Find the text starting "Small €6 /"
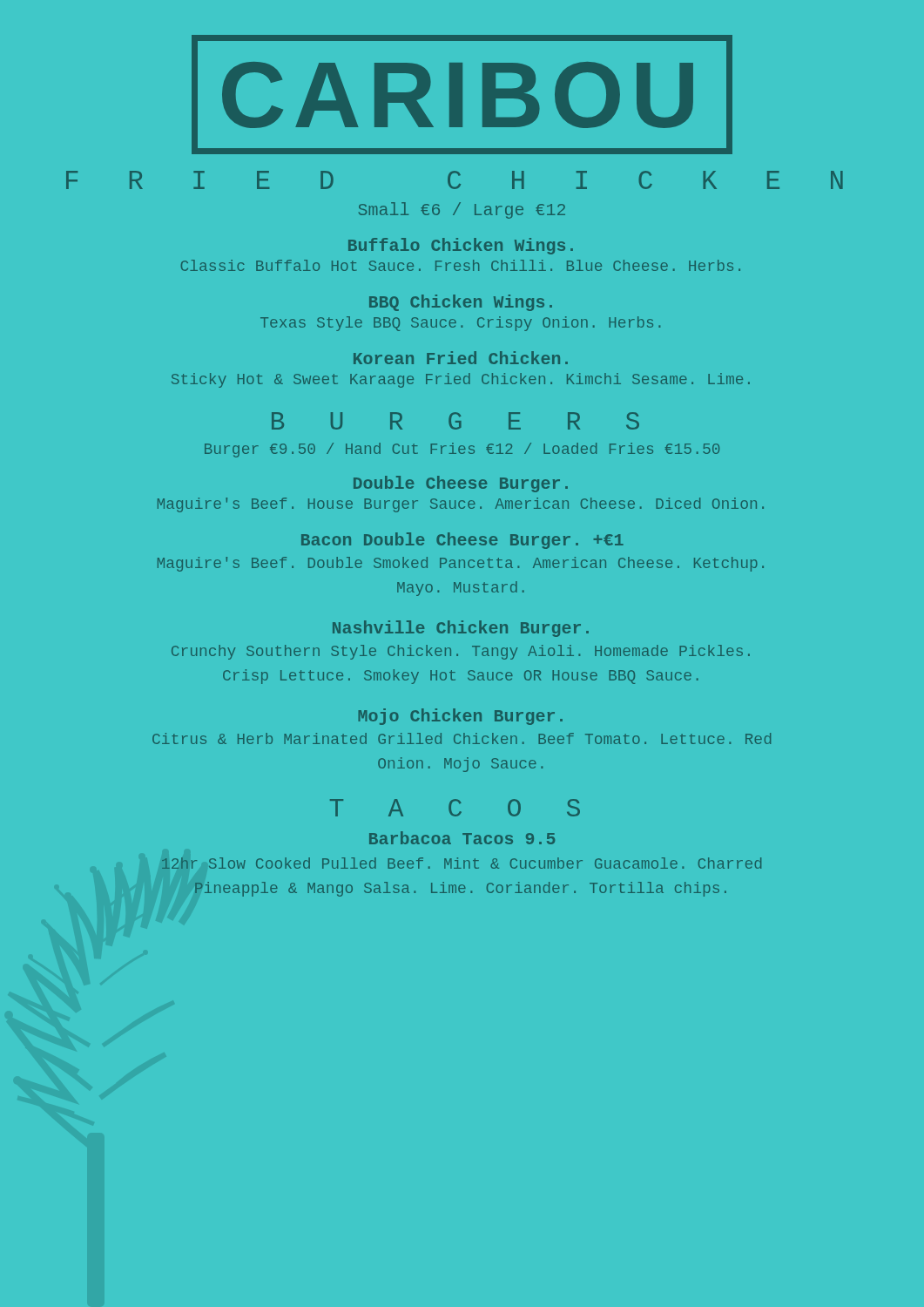Viewport: 924px width, 1307px height. pyautogui.click(x=462, y=211)
